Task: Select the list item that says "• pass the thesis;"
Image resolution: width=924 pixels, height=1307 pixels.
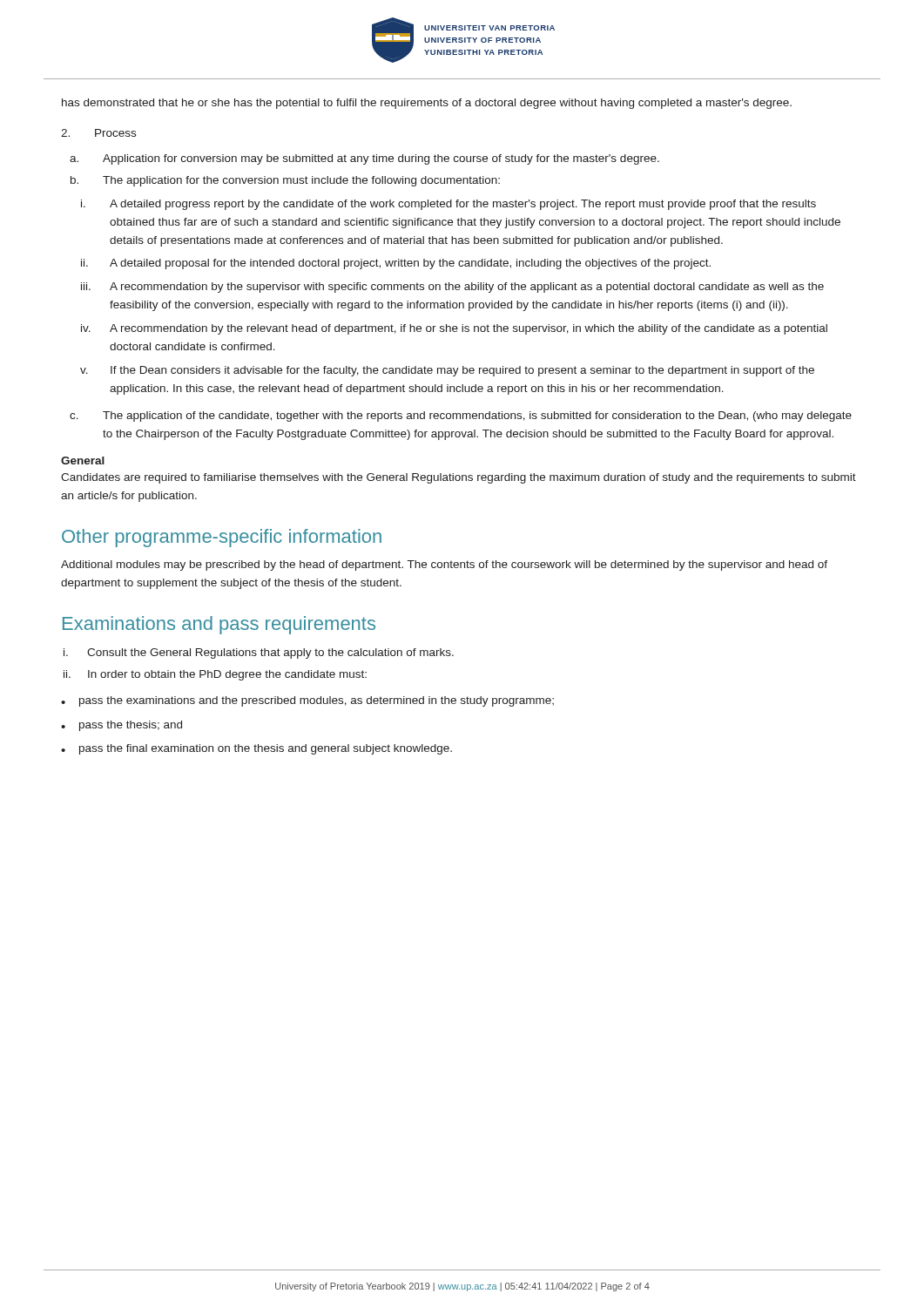Action: pos(122,726)
